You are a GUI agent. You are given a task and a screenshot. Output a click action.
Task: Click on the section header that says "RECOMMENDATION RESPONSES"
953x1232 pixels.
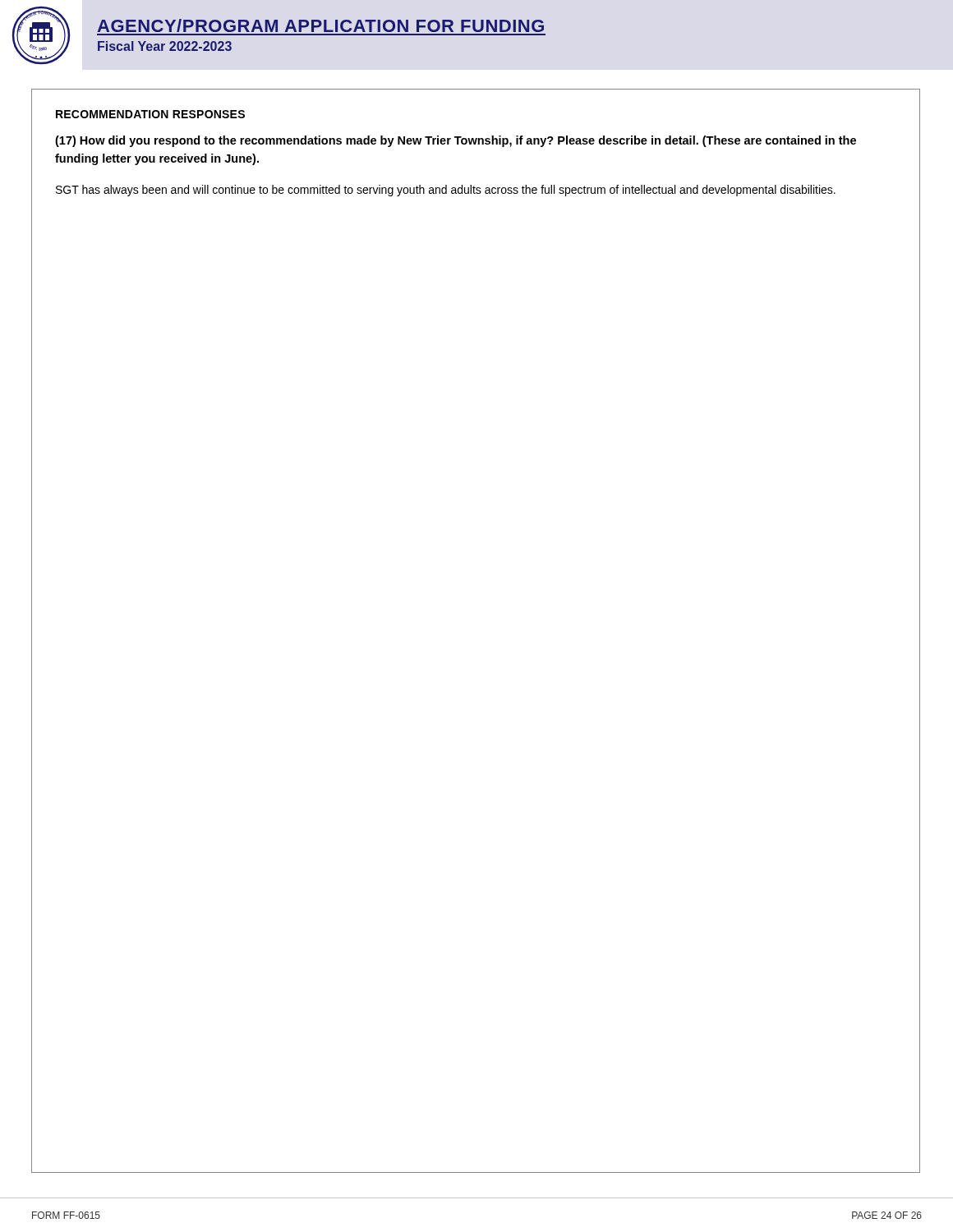click(150, 114)
